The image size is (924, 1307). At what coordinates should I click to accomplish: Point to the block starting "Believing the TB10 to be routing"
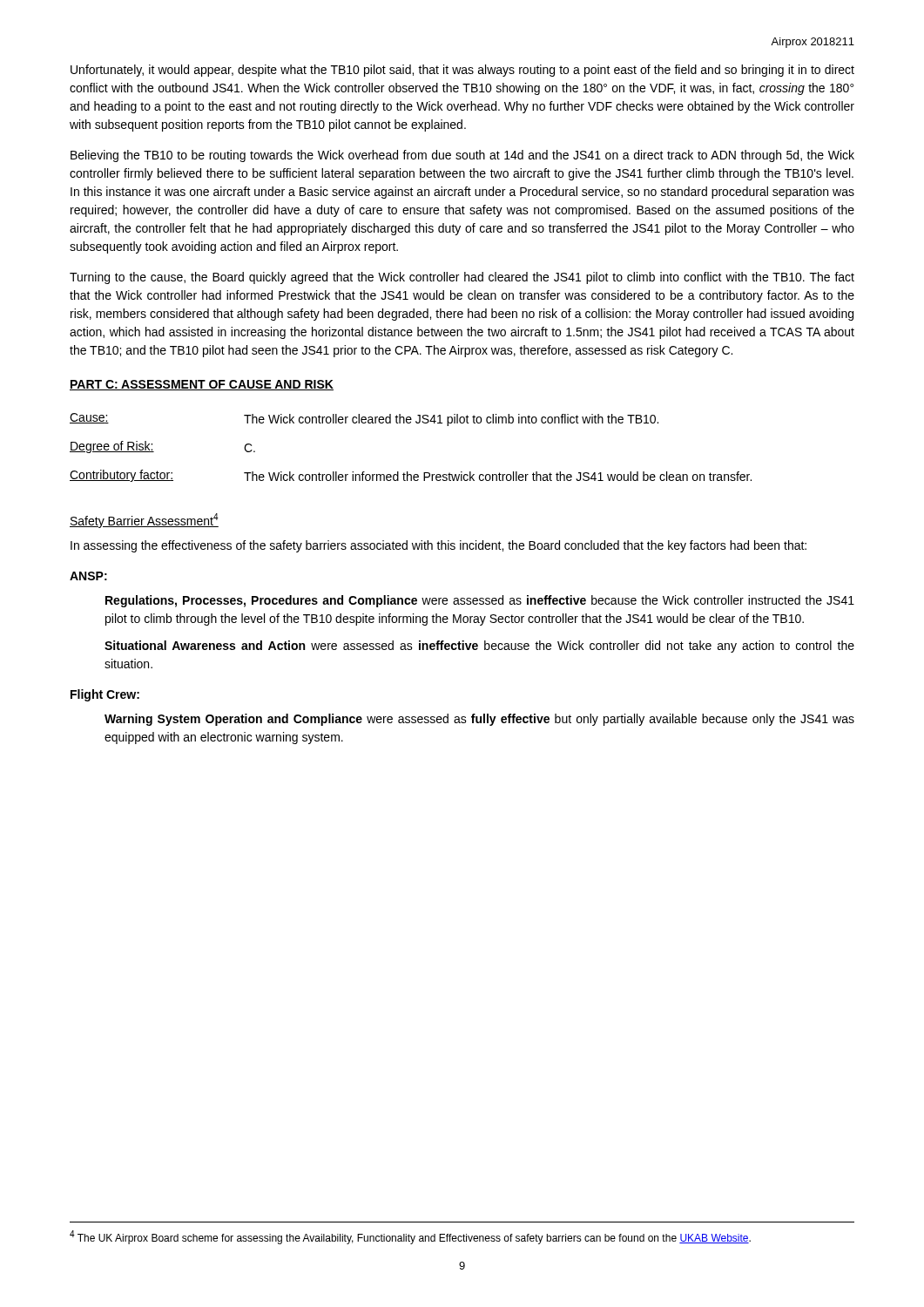coord(462,201)
